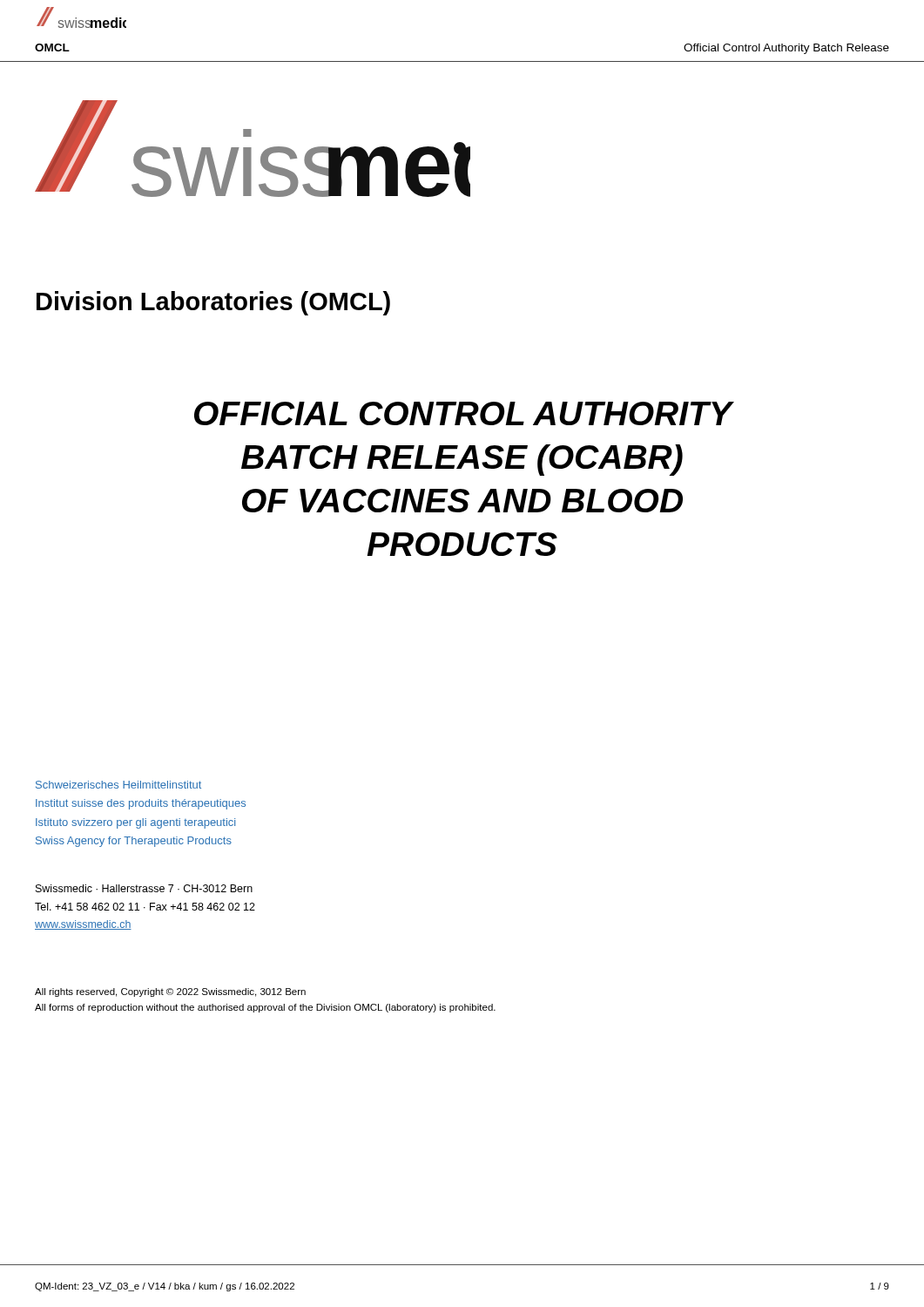Locate the passage starting "Swissmedic · Hallerstrasse 7 · CH-3012"
924x1307 pixels.
145,907
